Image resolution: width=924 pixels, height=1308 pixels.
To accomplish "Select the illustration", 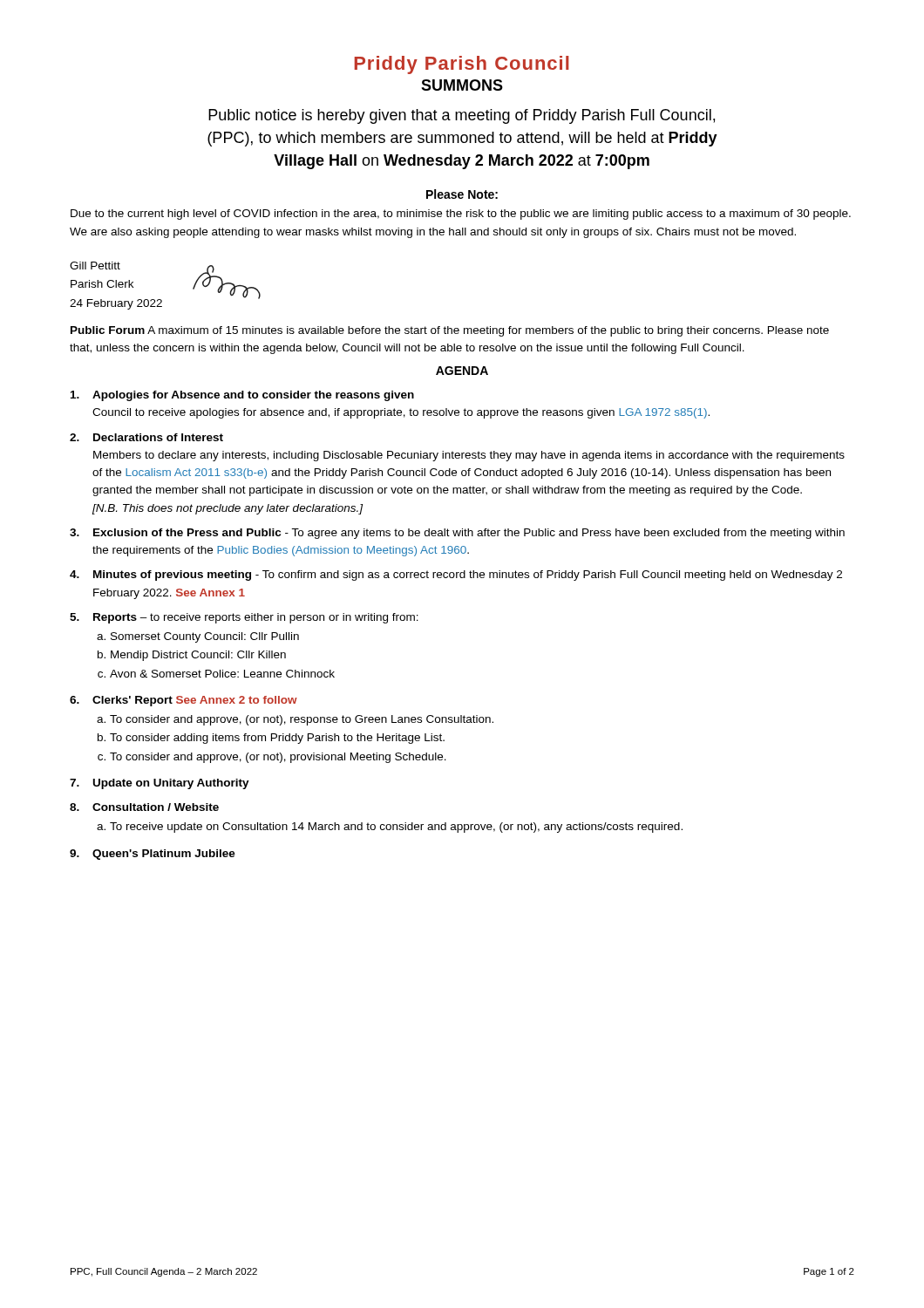I will [x=228, y=283].
